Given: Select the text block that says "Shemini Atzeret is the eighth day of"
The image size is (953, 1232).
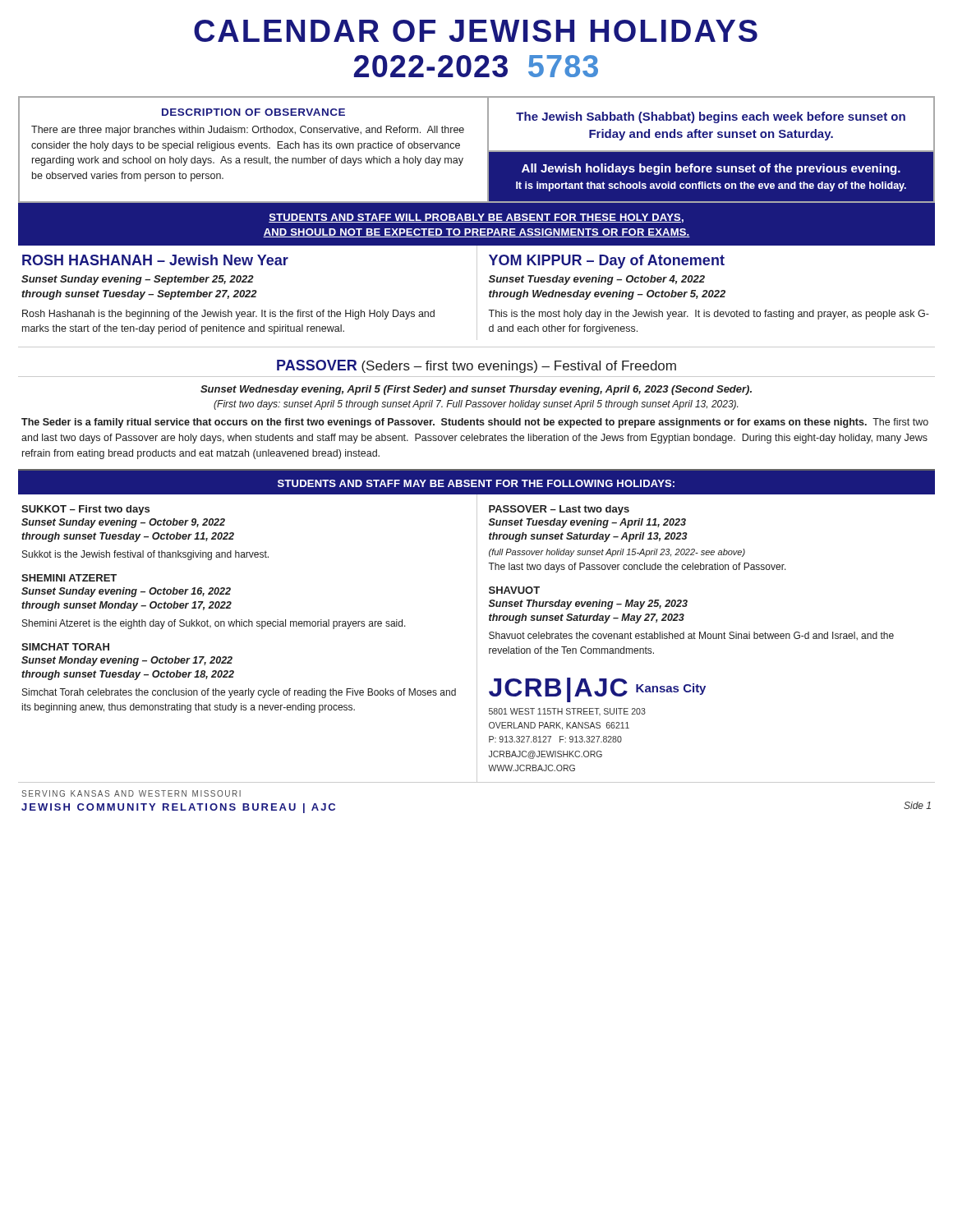Looking at the screenshot, I should pos(214,623).
